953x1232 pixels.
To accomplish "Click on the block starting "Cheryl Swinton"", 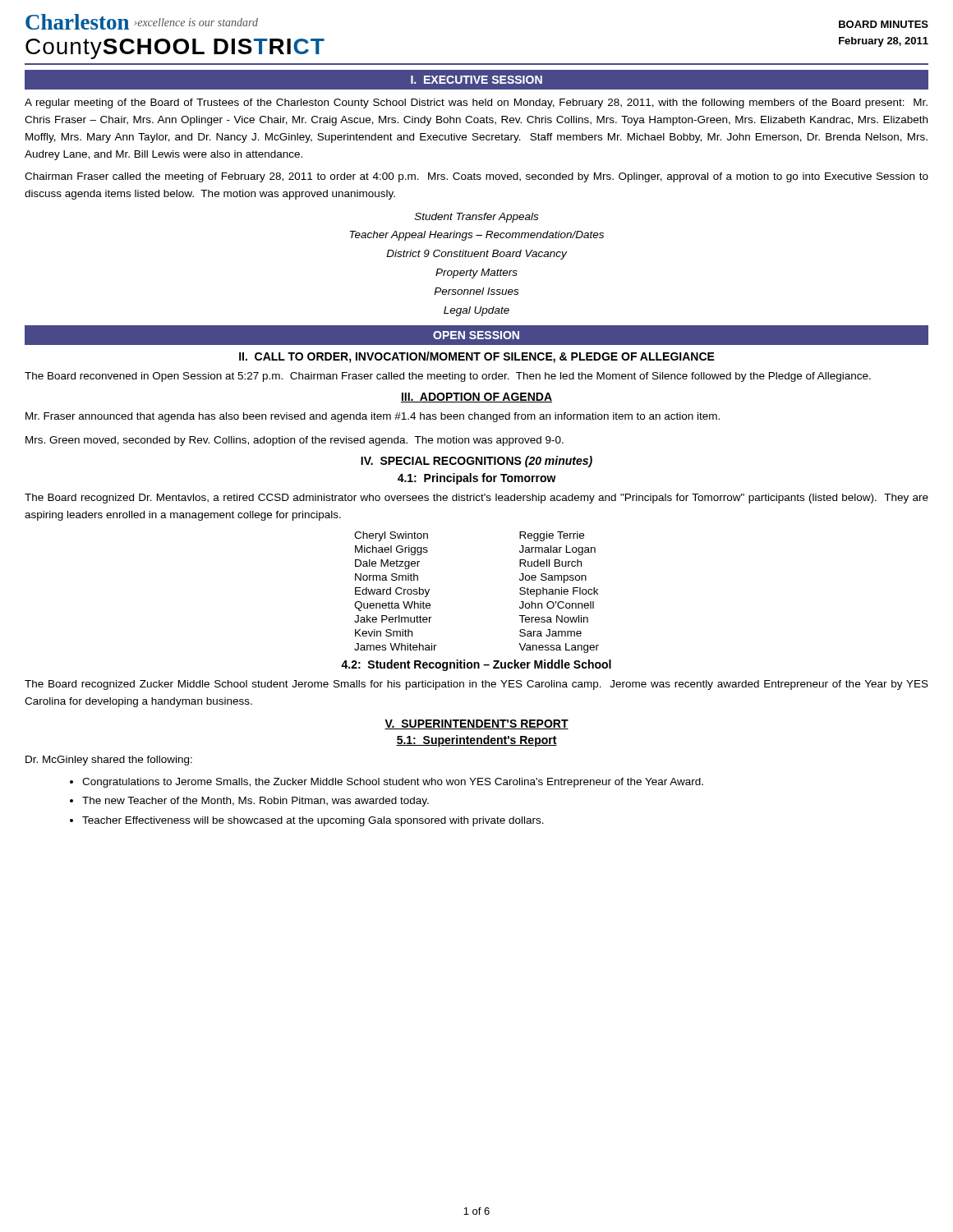I will (391, 535).
